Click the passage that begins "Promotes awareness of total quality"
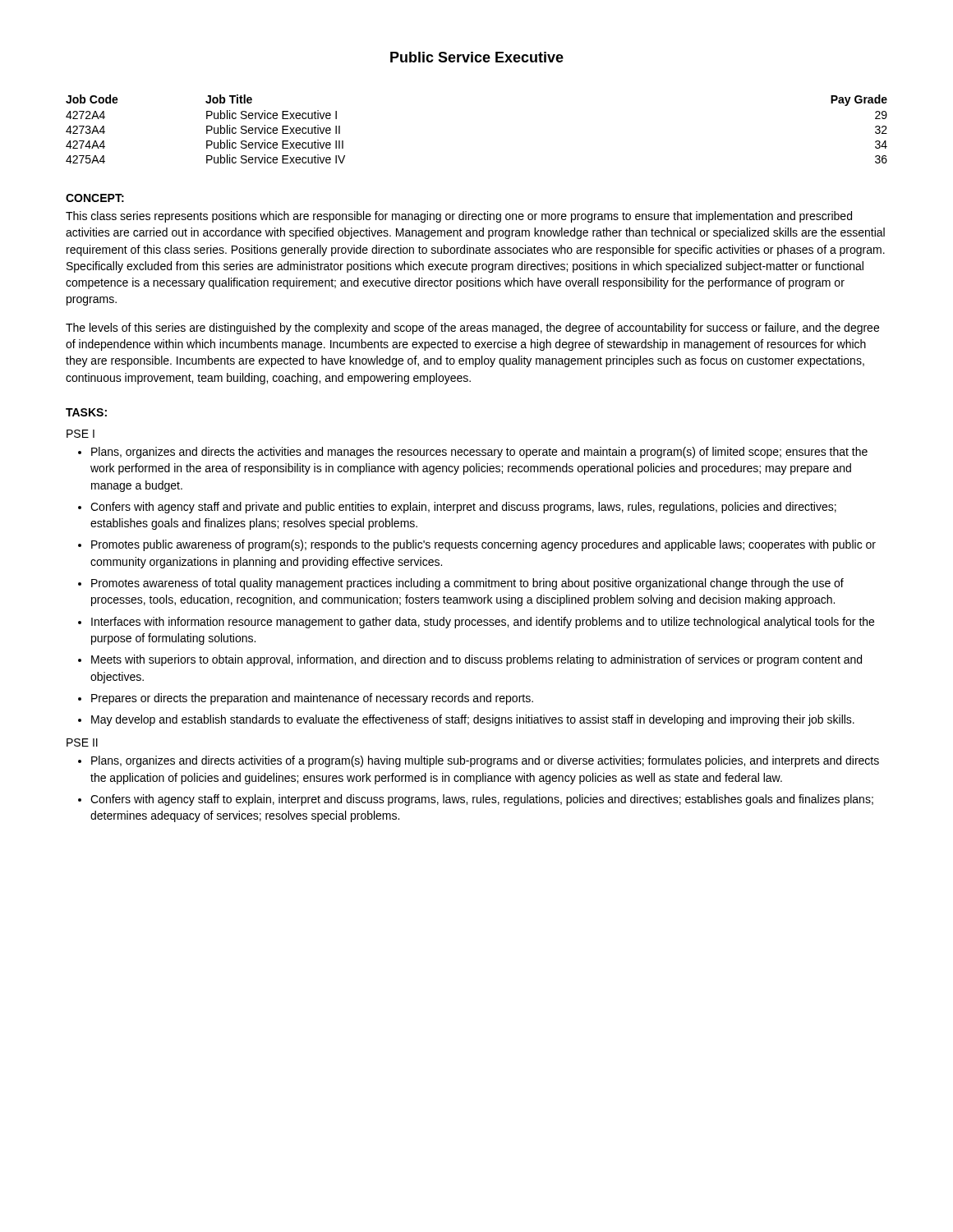Screen dimensions: 1232x953 [489, 592]
